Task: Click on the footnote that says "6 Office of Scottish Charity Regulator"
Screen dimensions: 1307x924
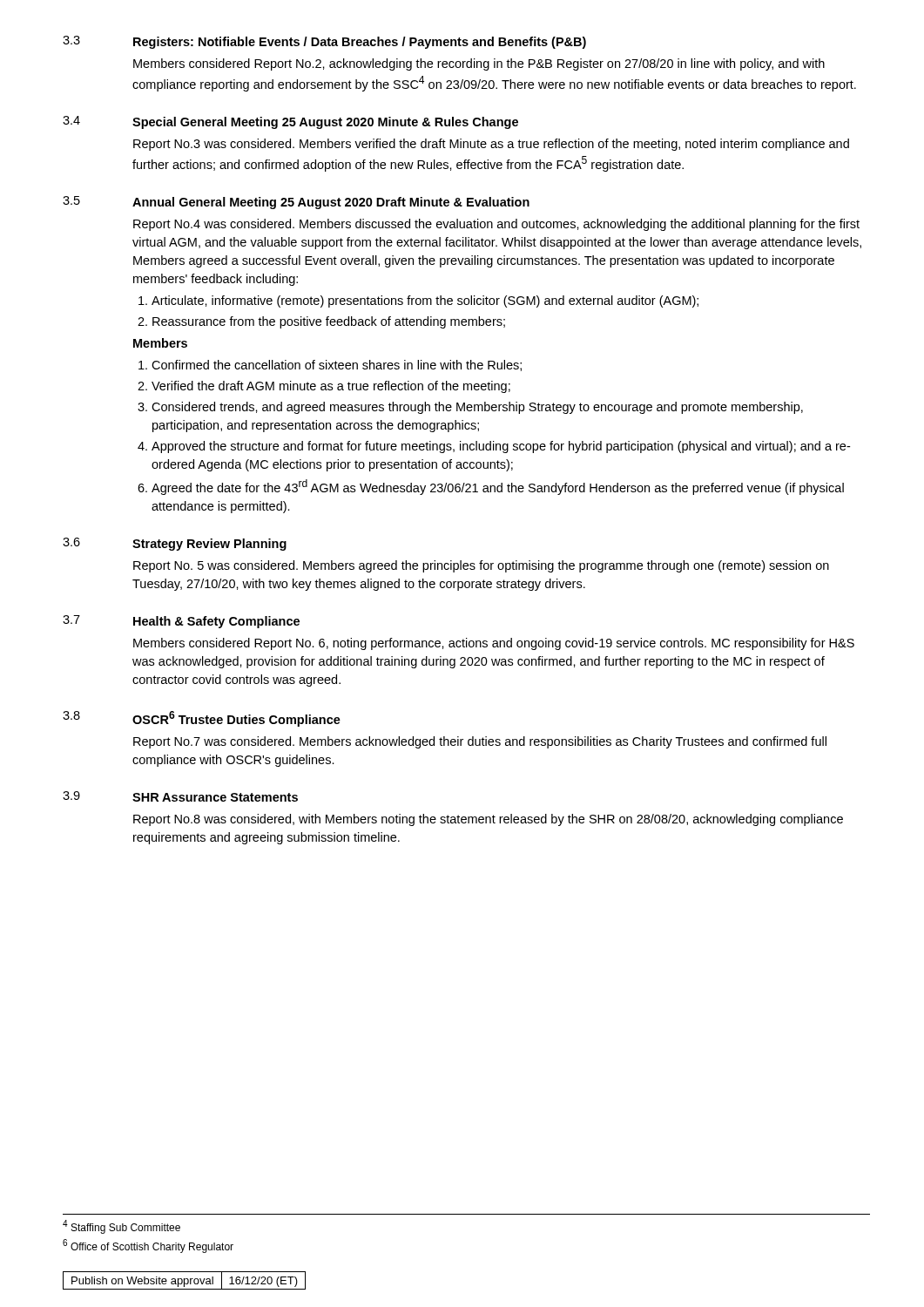Action: point(148,1246)
